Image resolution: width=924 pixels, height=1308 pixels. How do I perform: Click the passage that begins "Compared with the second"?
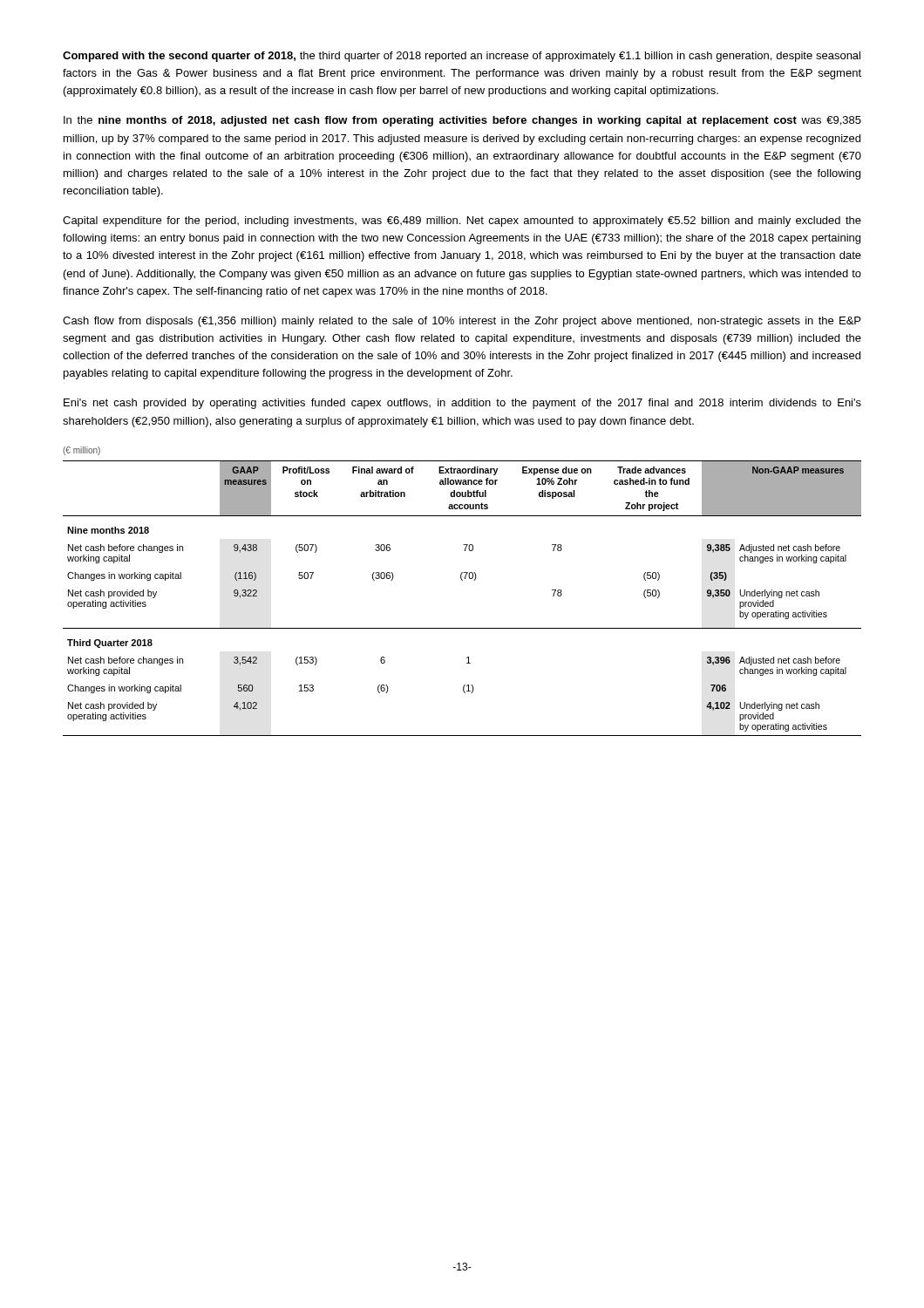click(x=462, y=73)
